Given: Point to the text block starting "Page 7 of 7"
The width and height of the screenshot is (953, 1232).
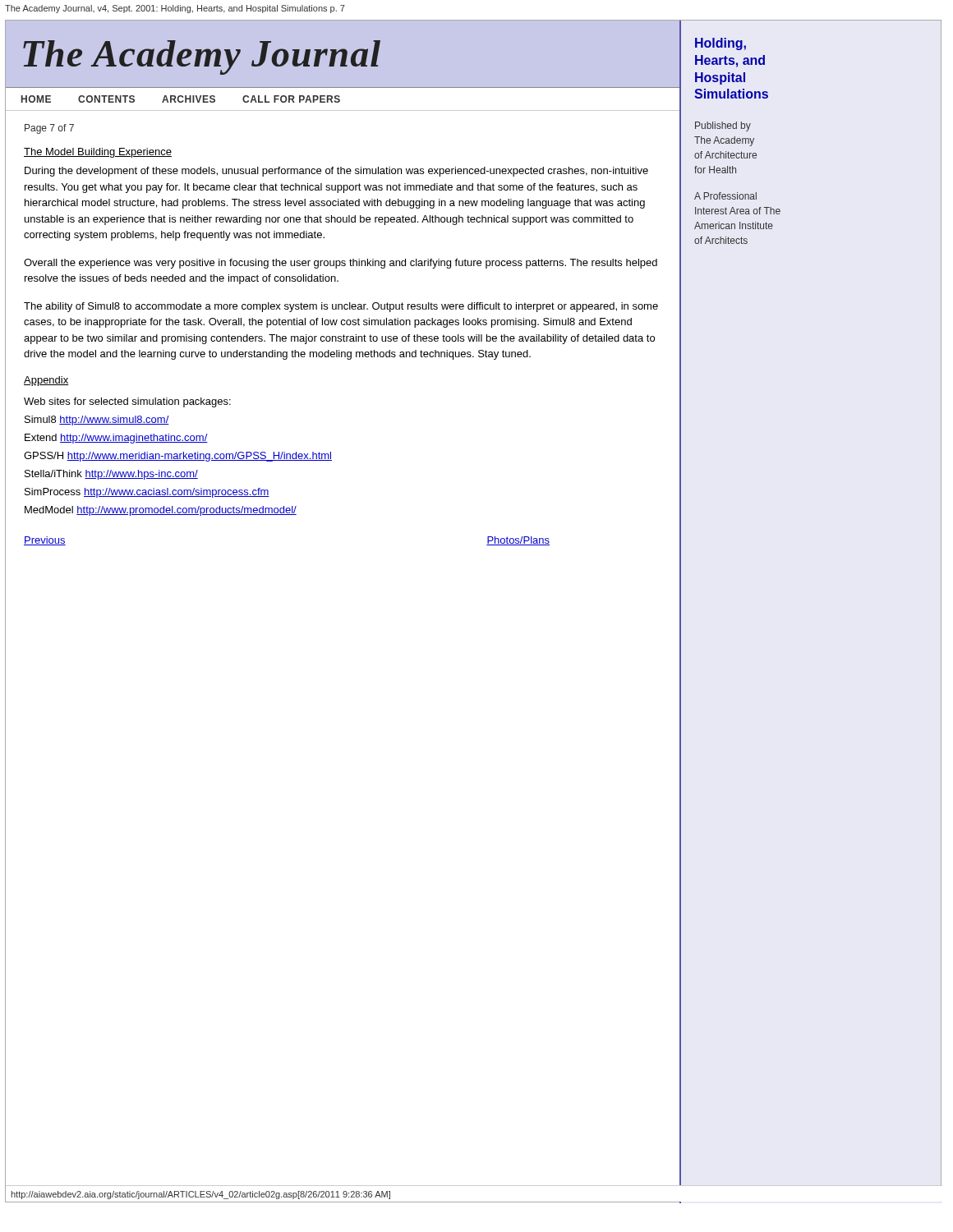Looking at the screenshot, I should click(x=49, y=128).
